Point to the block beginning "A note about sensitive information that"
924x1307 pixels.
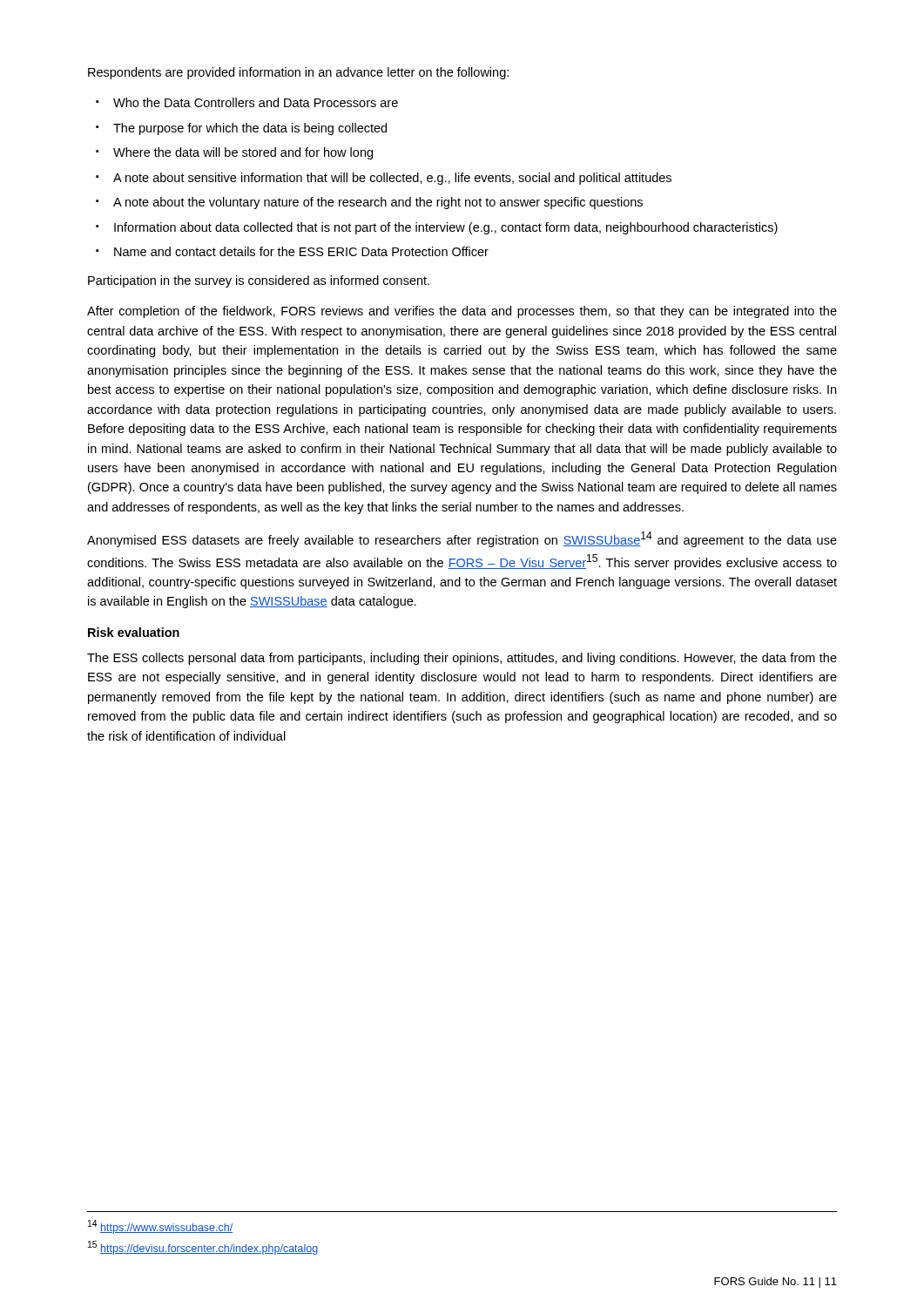(x=393, y=178)
